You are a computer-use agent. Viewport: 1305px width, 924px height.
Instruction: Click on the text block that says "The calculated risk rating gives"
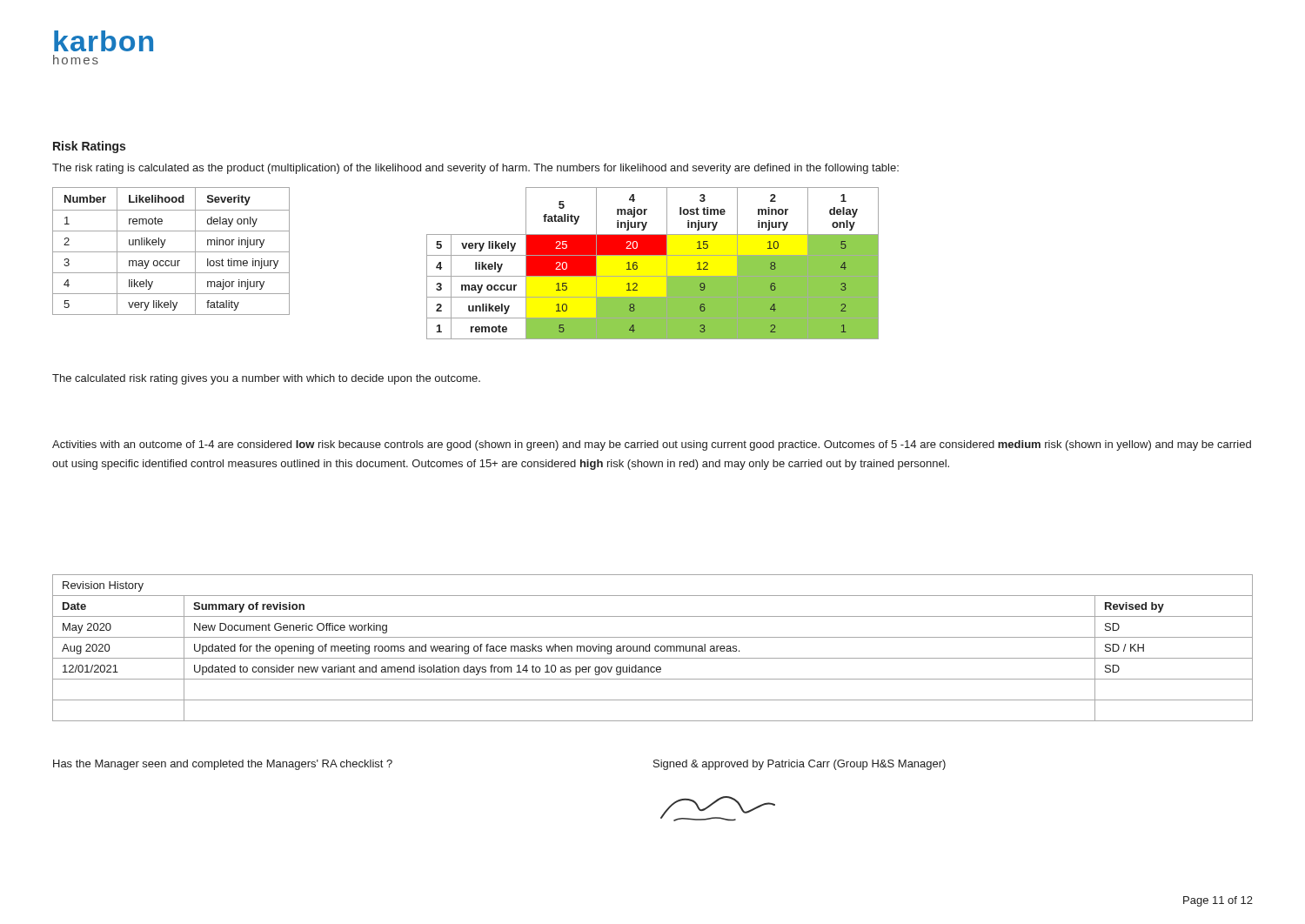pyautogui.click(x=267, y=378)
